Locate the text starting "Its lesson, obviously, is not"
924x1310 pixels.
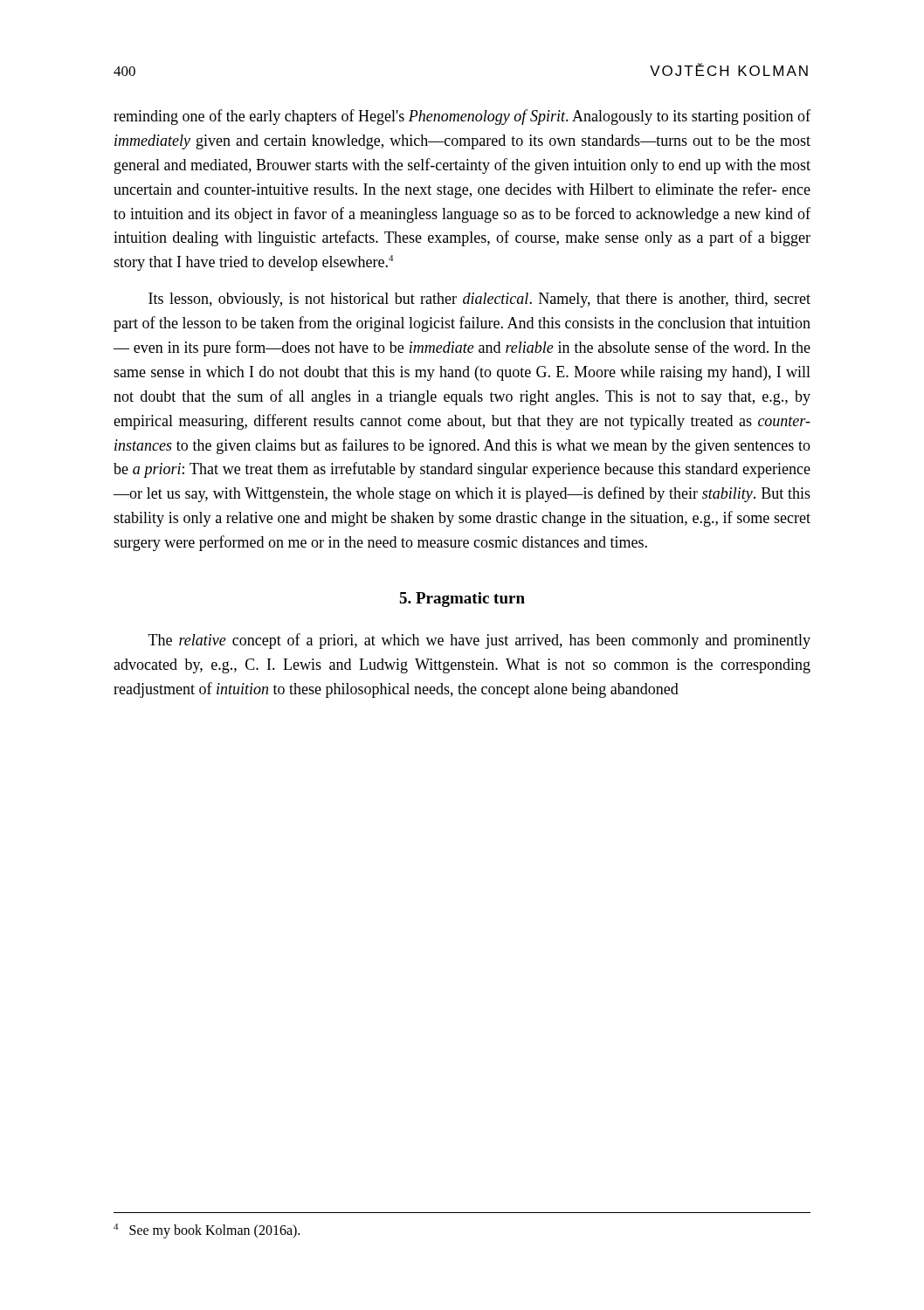point(462,421)
